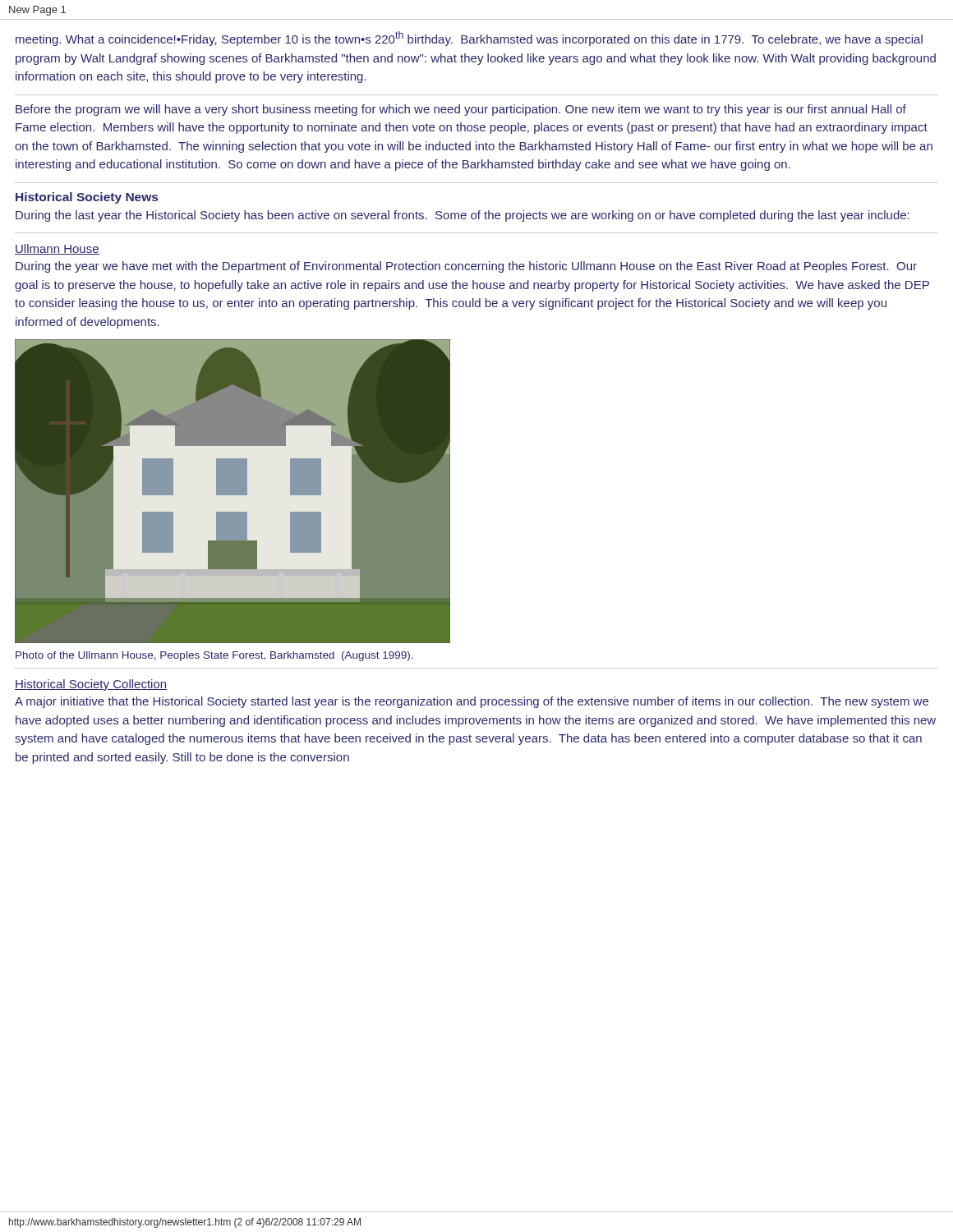
Task: Locate the text block that says "meeting. What a coincidence!•Friday,"
Action: 476,56
